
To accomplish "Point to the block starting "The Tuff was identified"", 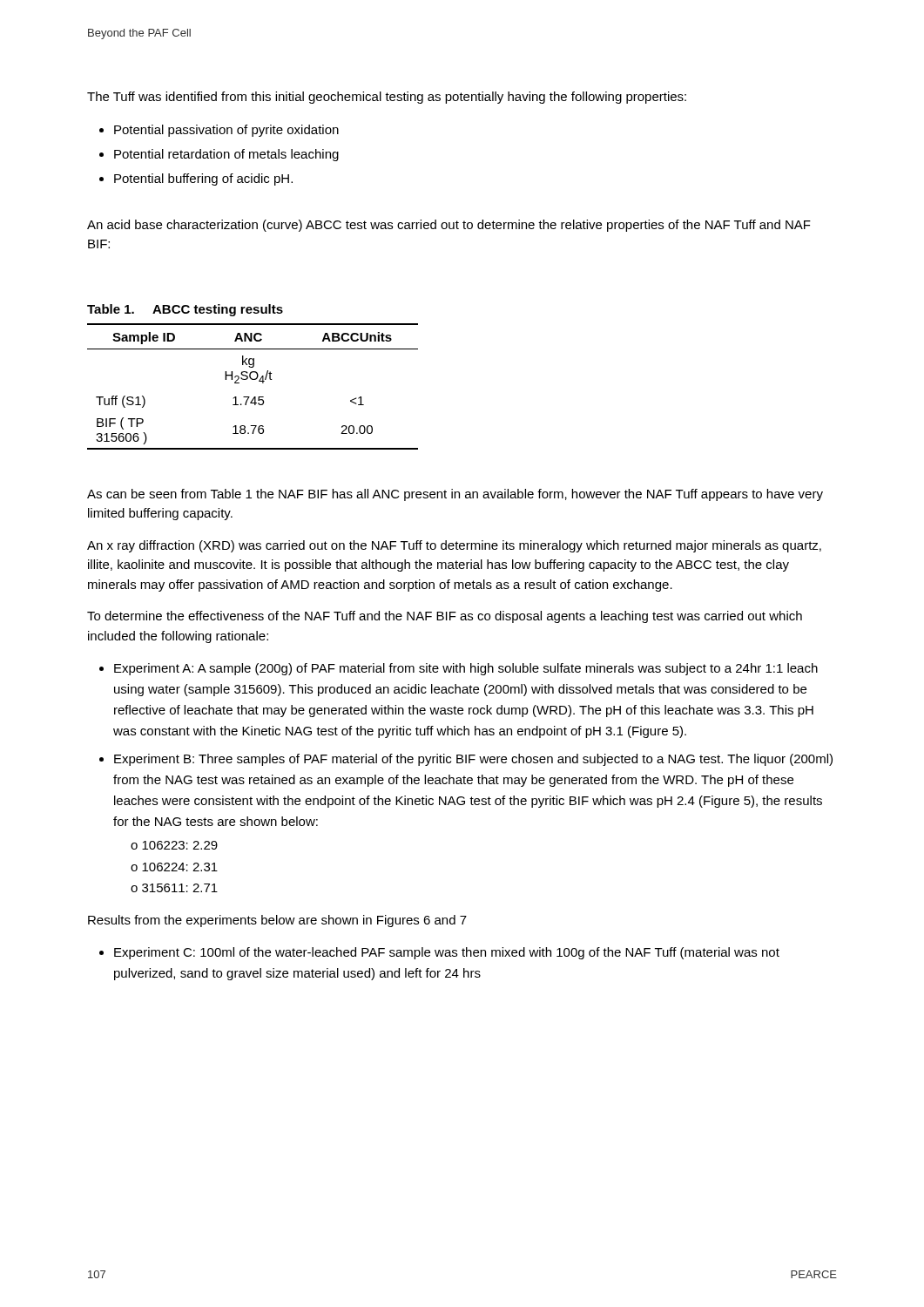I will 462,97.
